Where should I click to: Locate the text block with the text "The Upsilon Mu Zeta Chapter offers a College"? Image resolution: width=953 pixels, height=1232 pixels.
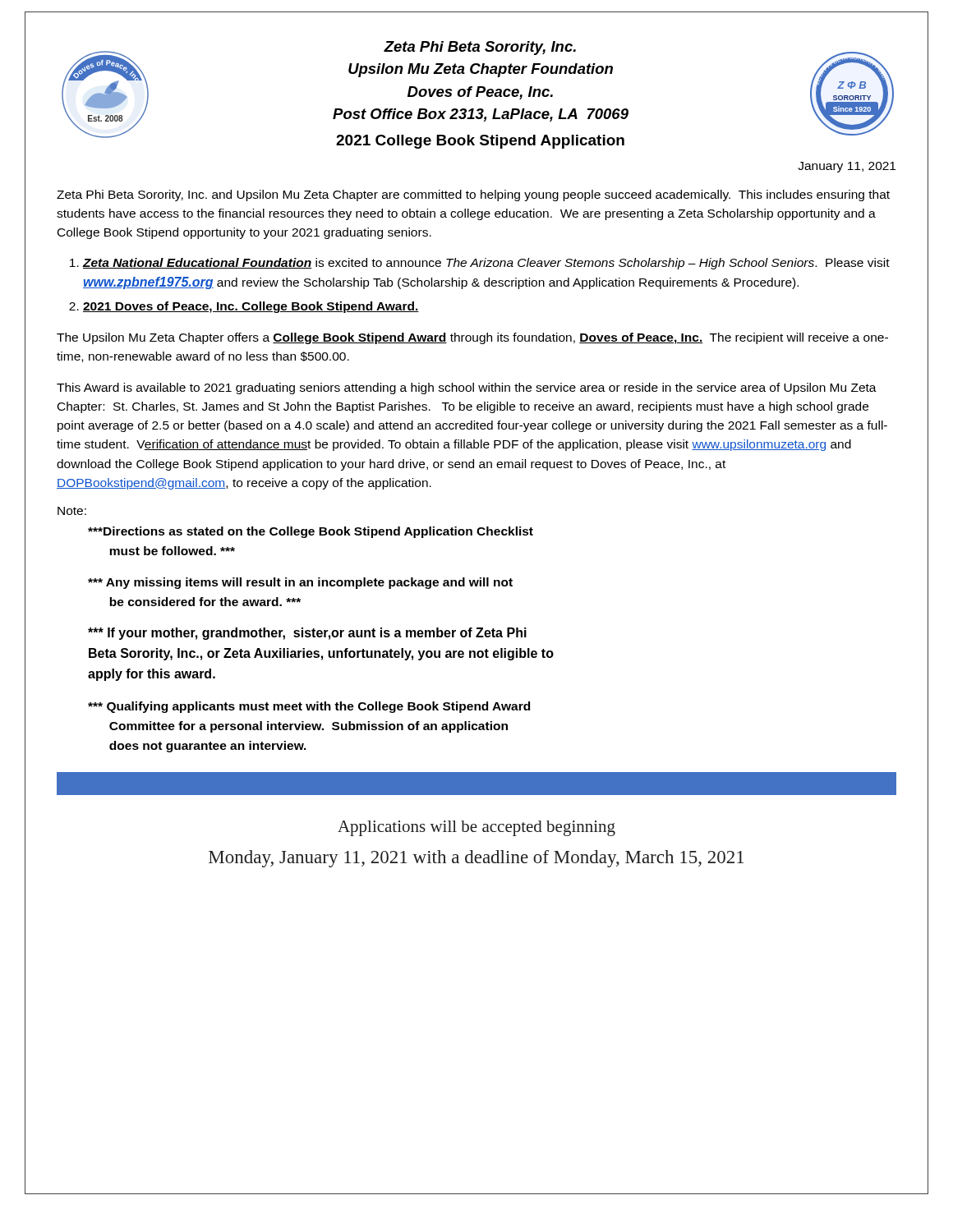click(x=473, y=347)
